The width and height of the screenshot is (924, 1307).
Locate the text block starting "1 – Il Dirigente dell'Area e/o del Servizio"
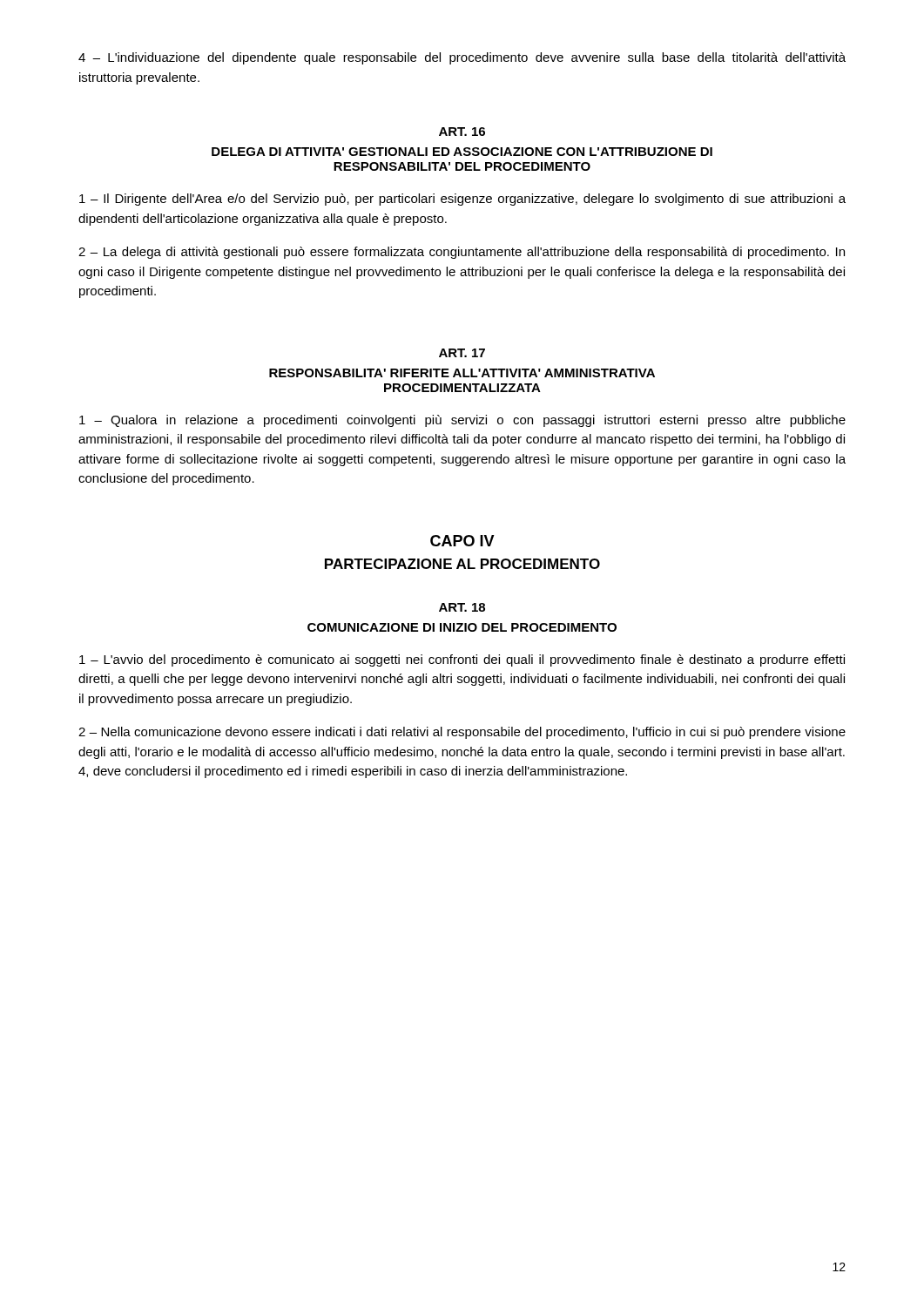(x=462, y=208)
